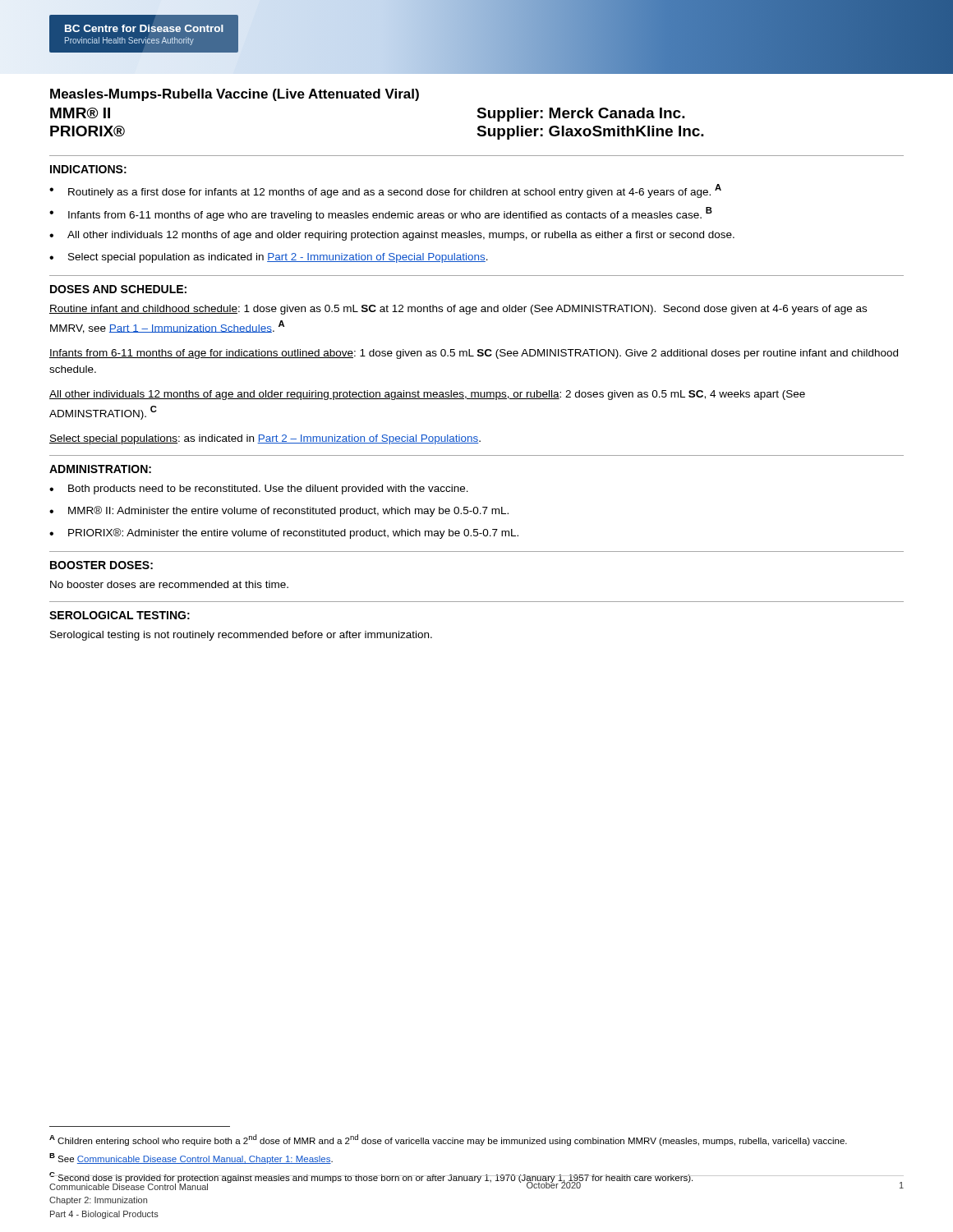This screenshot has width=953, height=1232.
Task: Locate the element starting "B See Communicable Disease Control"
Action: [191, 1157]
